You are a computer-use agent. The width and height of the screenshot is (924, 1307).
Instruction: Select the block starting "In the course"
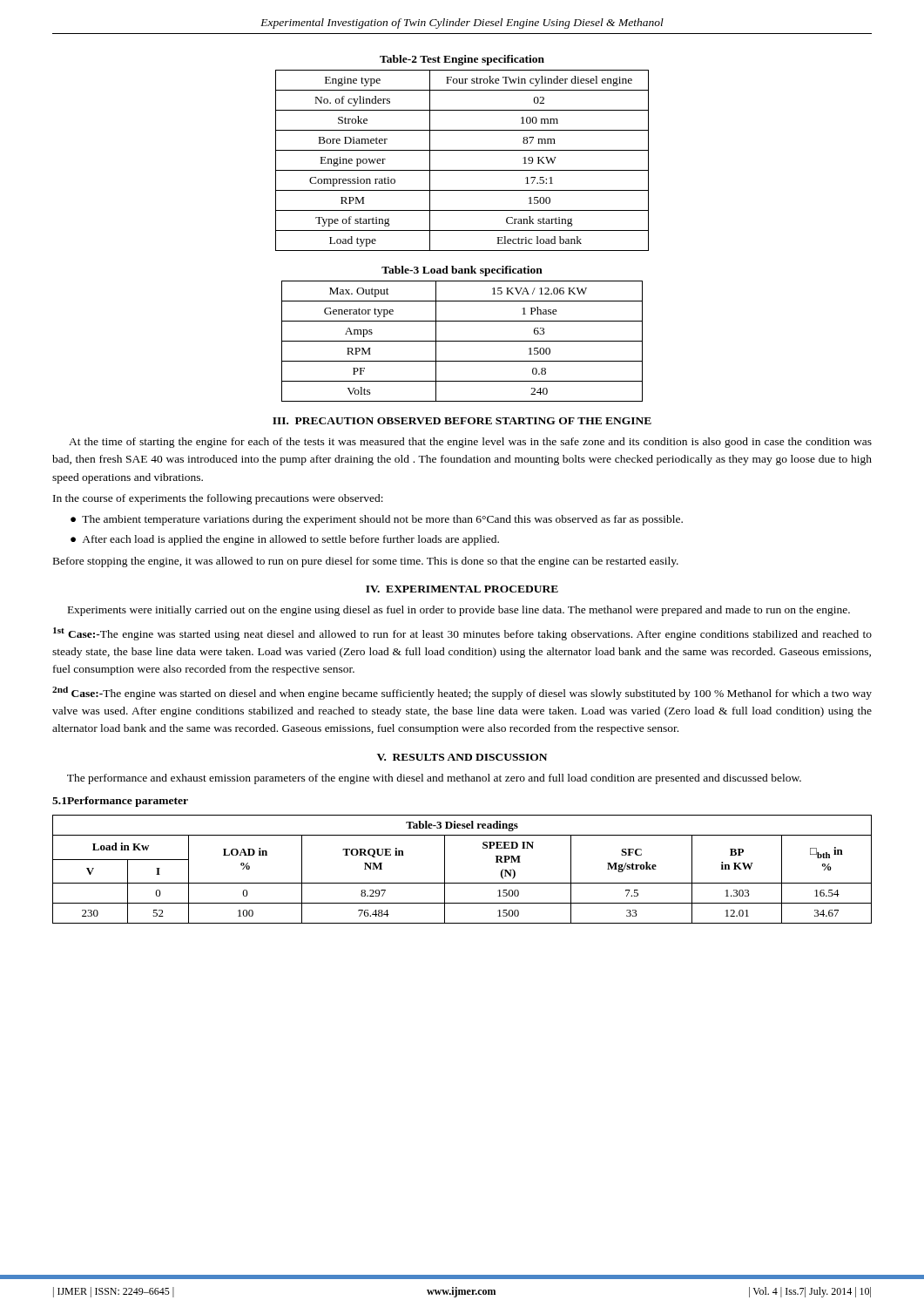pyautogui.click(x=218, y=498)
